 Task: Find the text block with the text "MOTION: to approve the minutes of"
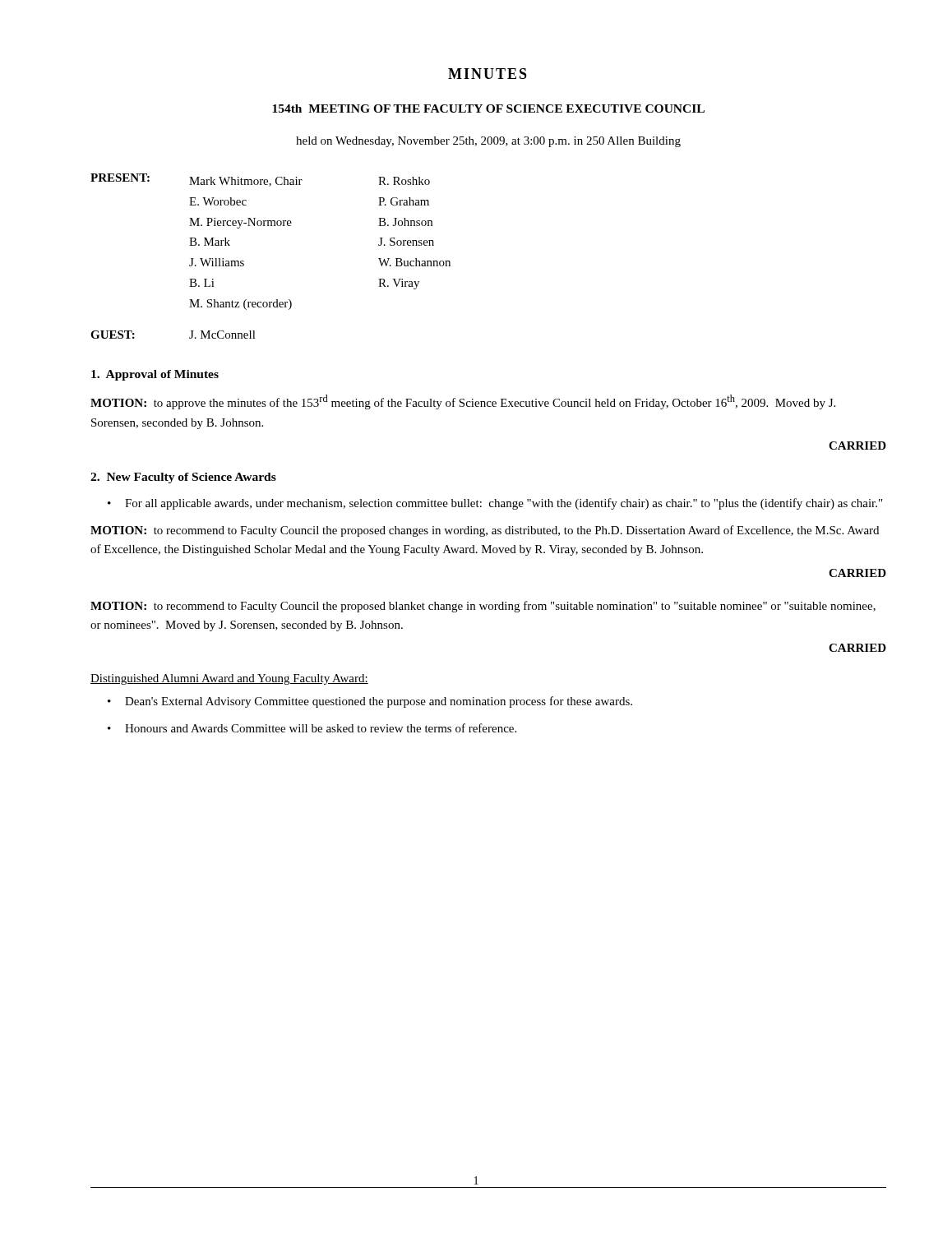(x=488, y=412)
